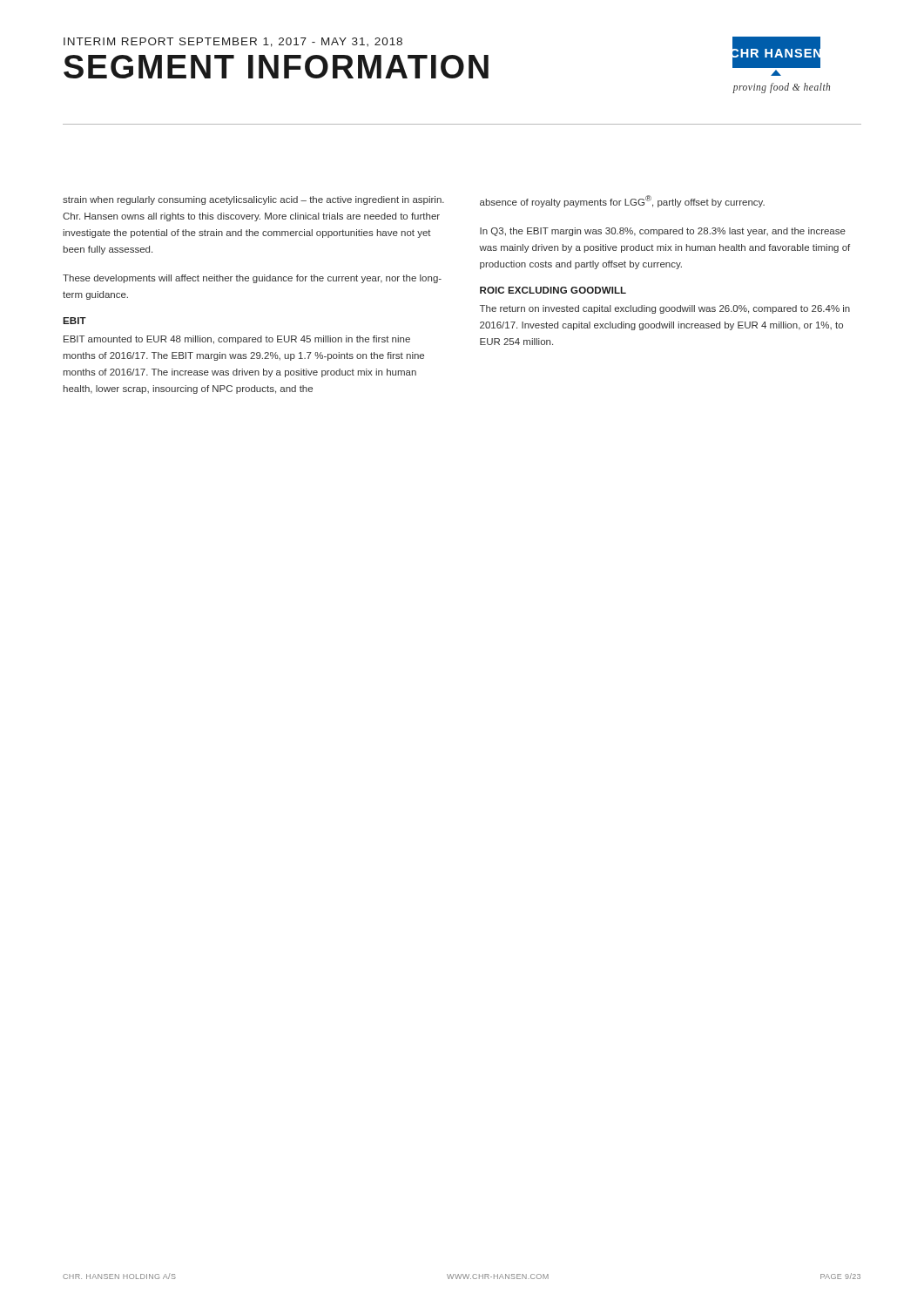This screenshot has width=924, height=1307.
Task: Select the text block starting "In Q3, the EBIT margin"
Action: [x=665, y=247]
